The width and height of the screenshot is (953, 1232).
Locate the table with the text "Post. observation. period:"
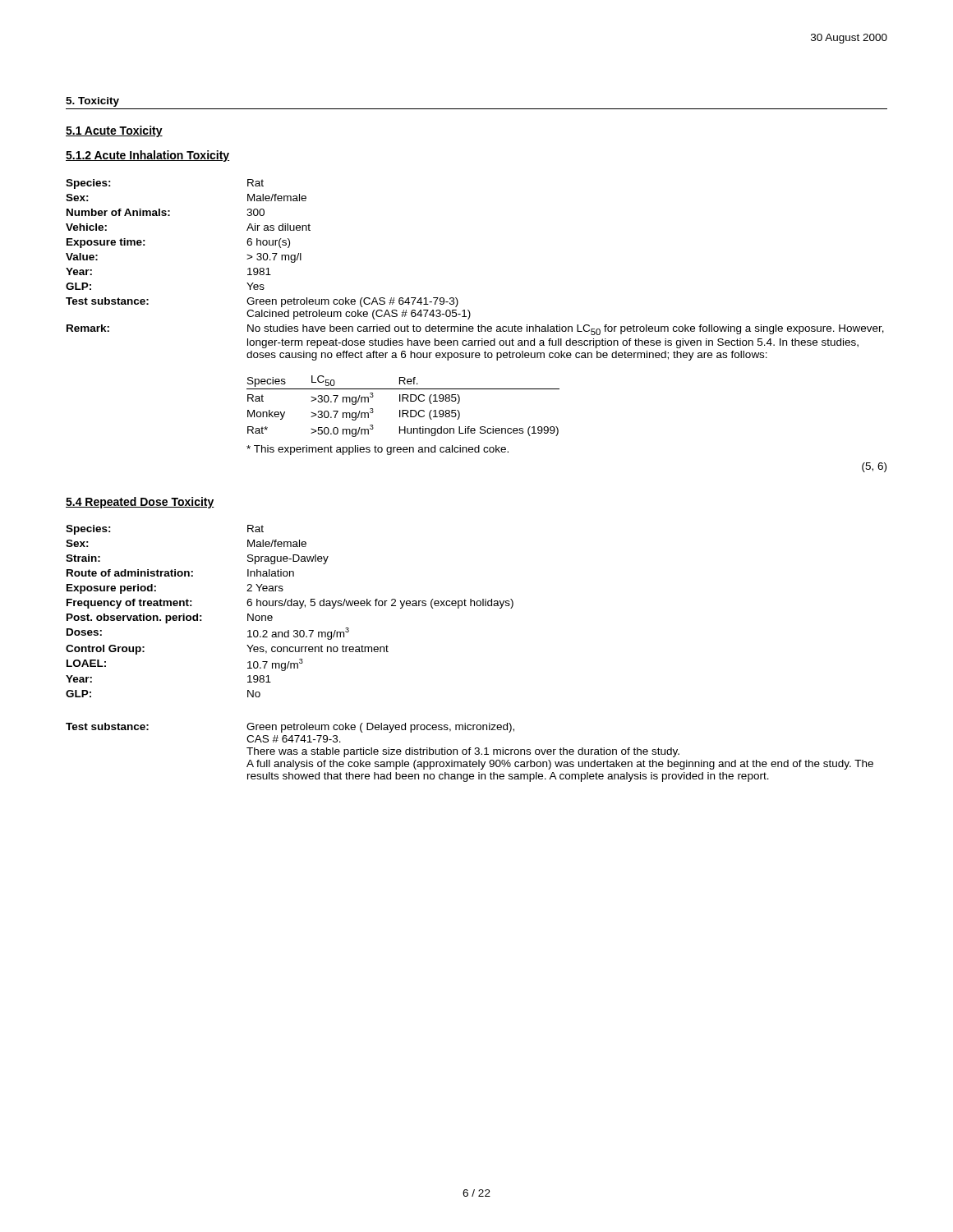tap(476, 611)
